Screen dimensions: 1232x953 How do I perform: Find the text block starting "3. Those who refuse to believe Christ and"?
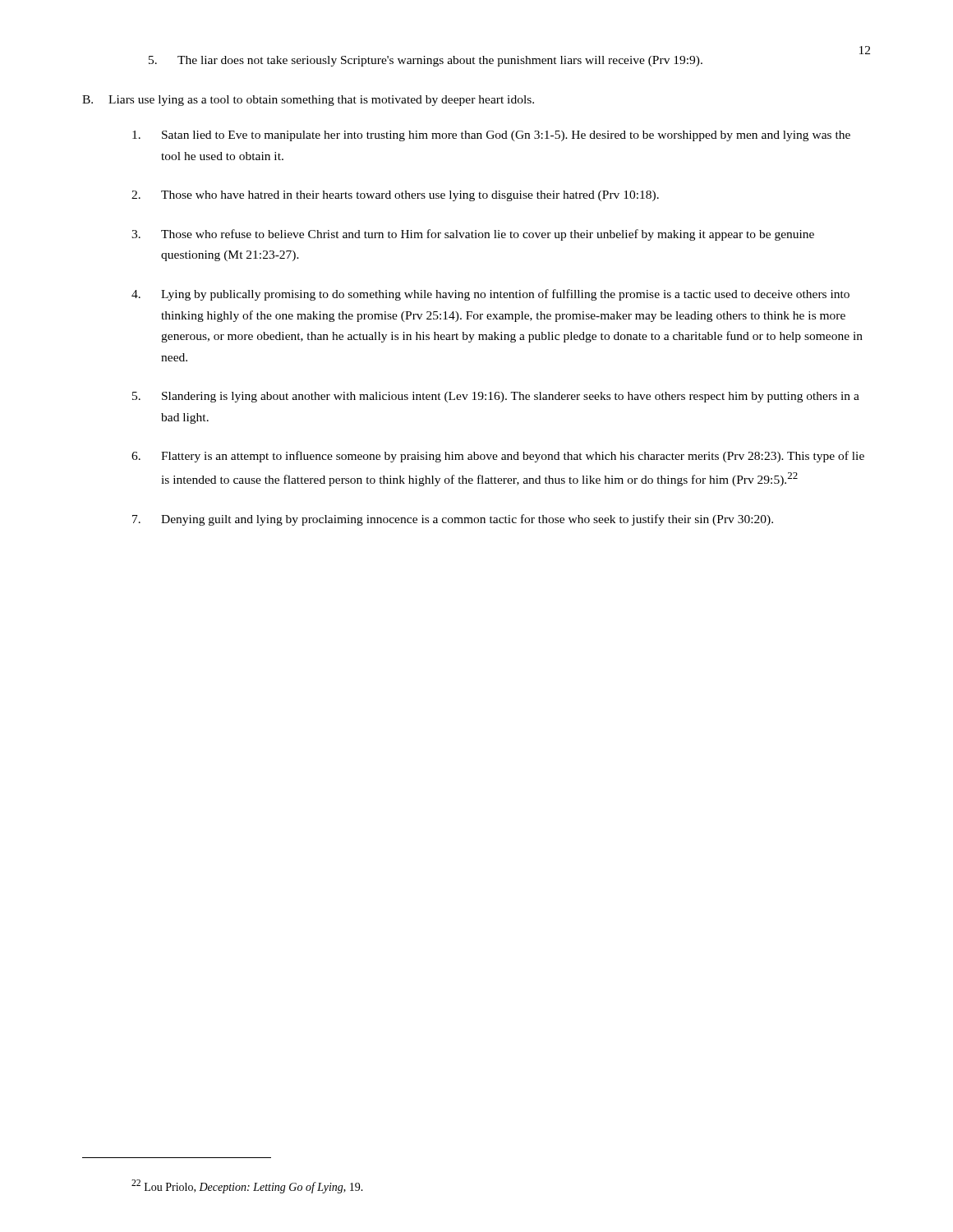pyautogui.click(x=501, y=244)
